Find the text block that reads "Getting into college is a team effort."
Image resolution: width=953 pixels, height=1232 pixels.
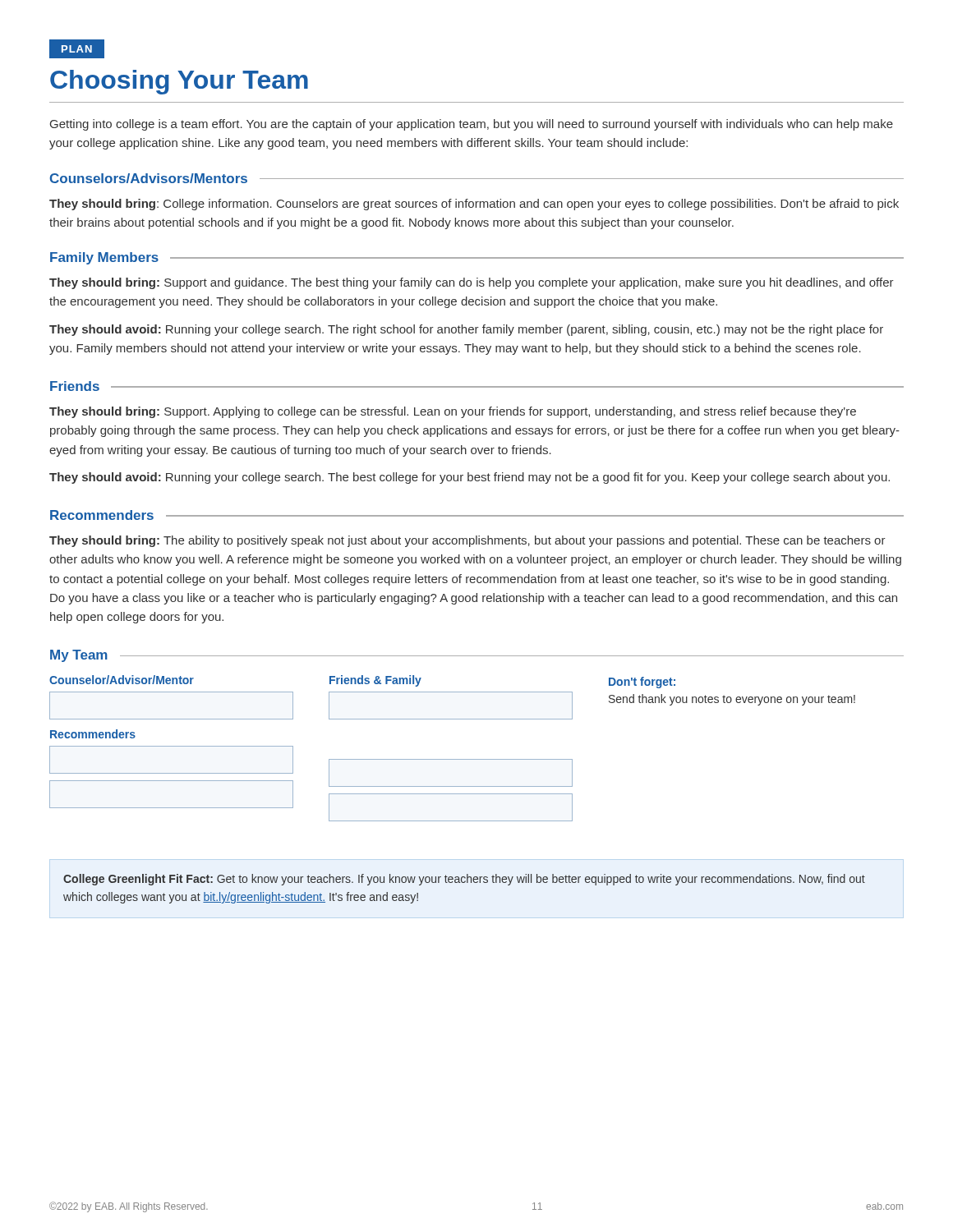[x=471, y=133]
